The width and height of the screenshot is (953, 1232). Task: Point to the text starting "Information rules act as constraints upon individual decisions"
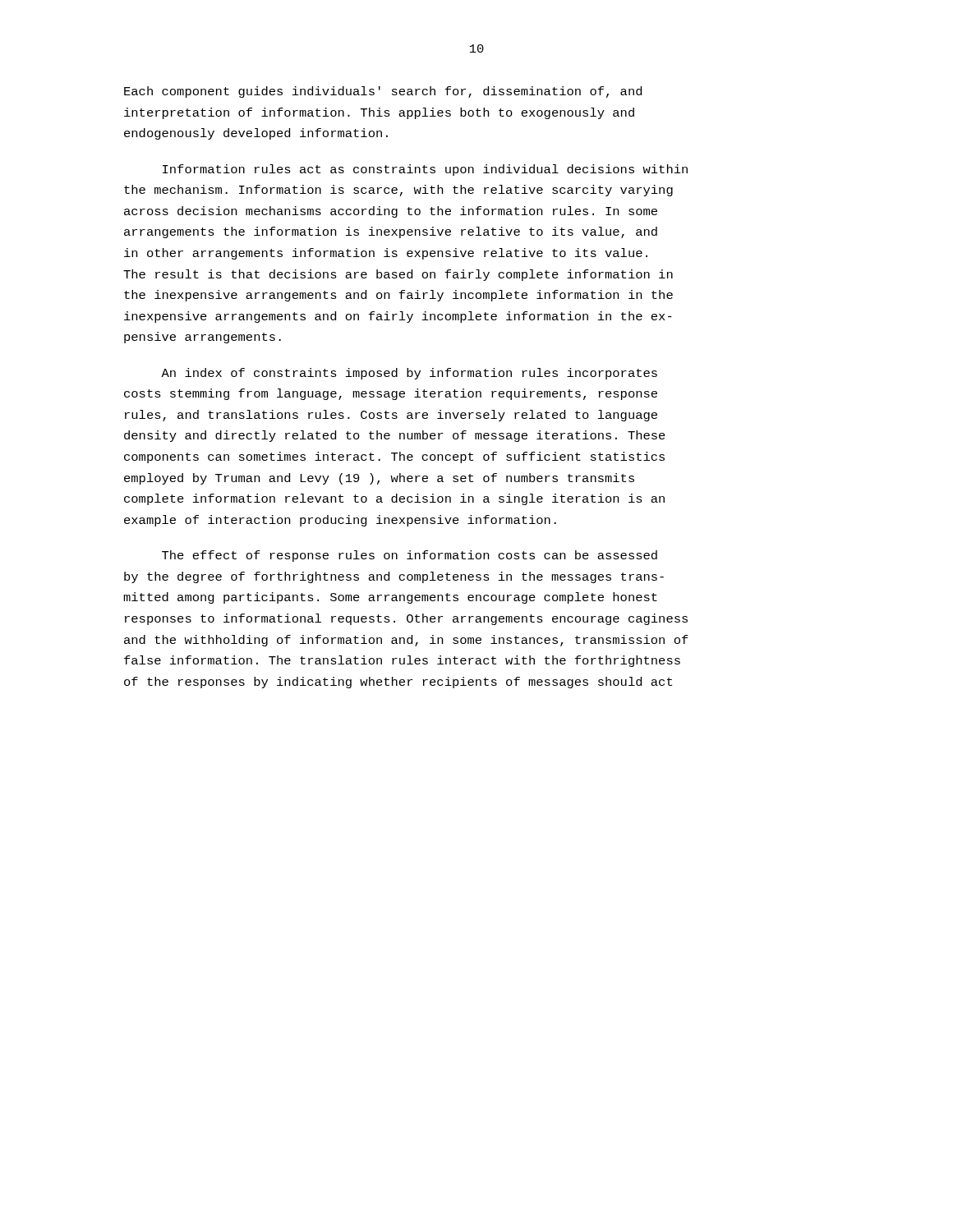(x=406, y=254)
